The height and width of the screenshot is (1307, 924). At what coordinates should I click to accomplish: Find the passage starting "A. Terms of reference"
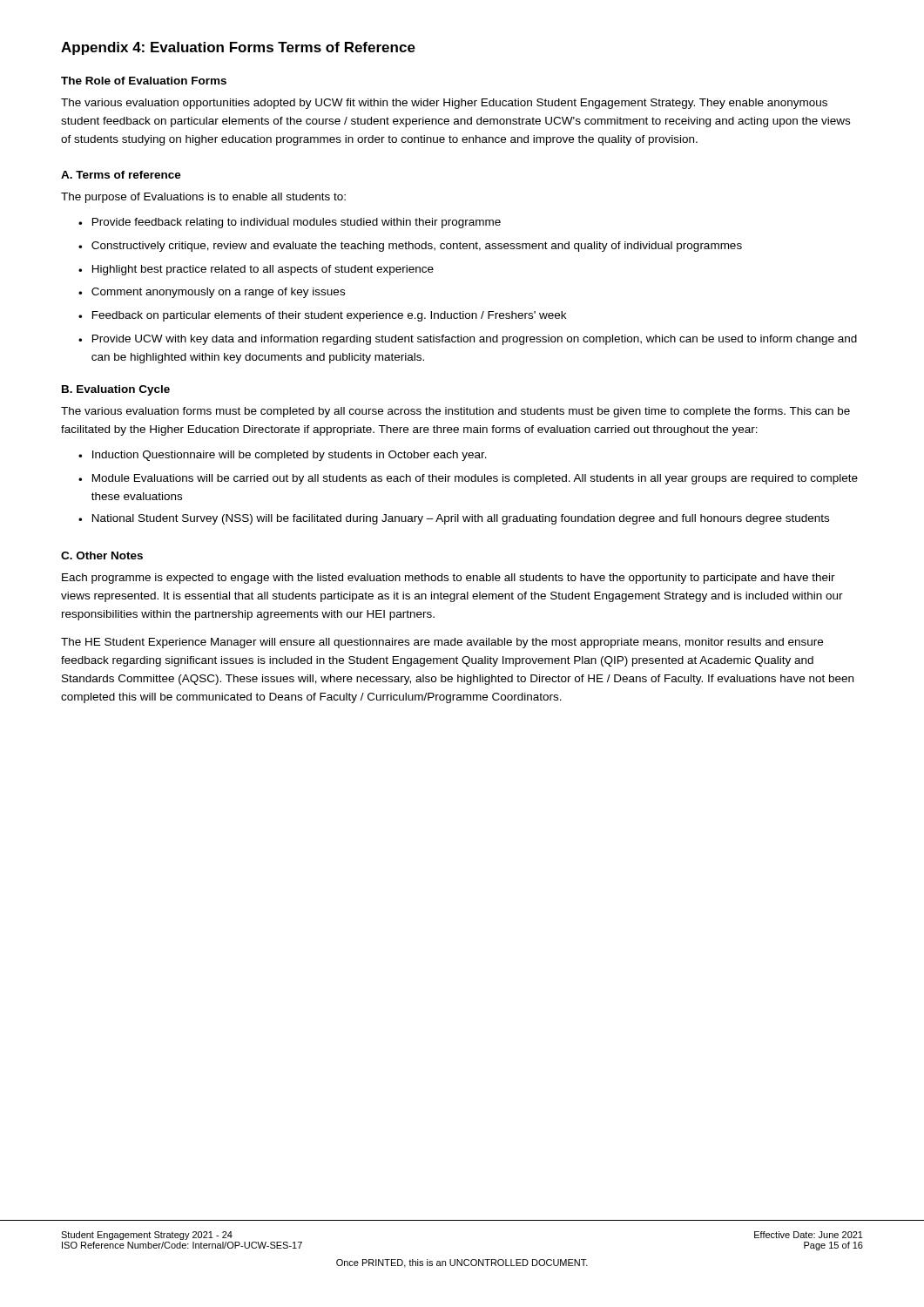pos(121,174)
